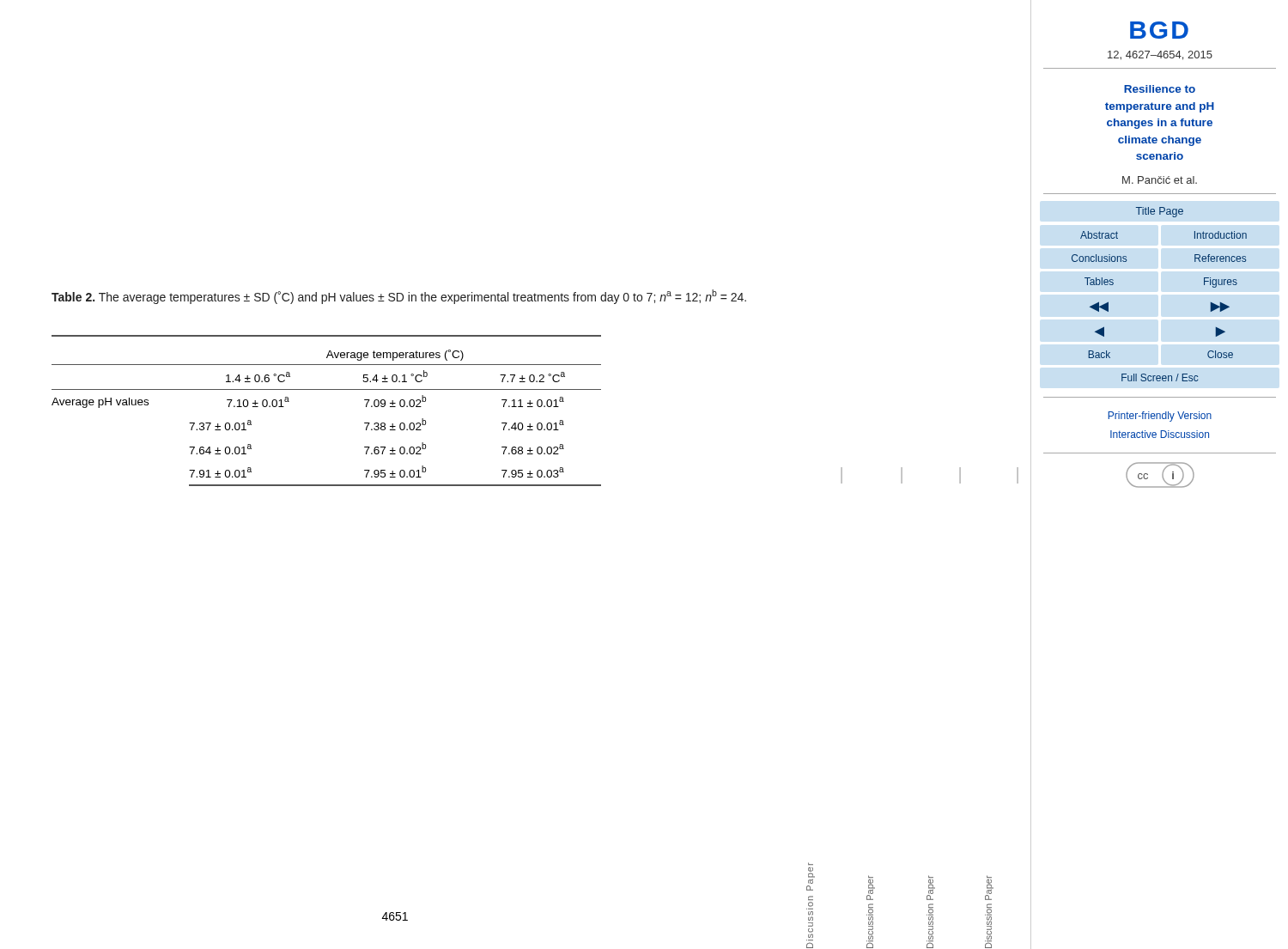Navigate to the block starting "12, 4627–4654, 2015"
1288x949 pixels.
coord(1160,55)
